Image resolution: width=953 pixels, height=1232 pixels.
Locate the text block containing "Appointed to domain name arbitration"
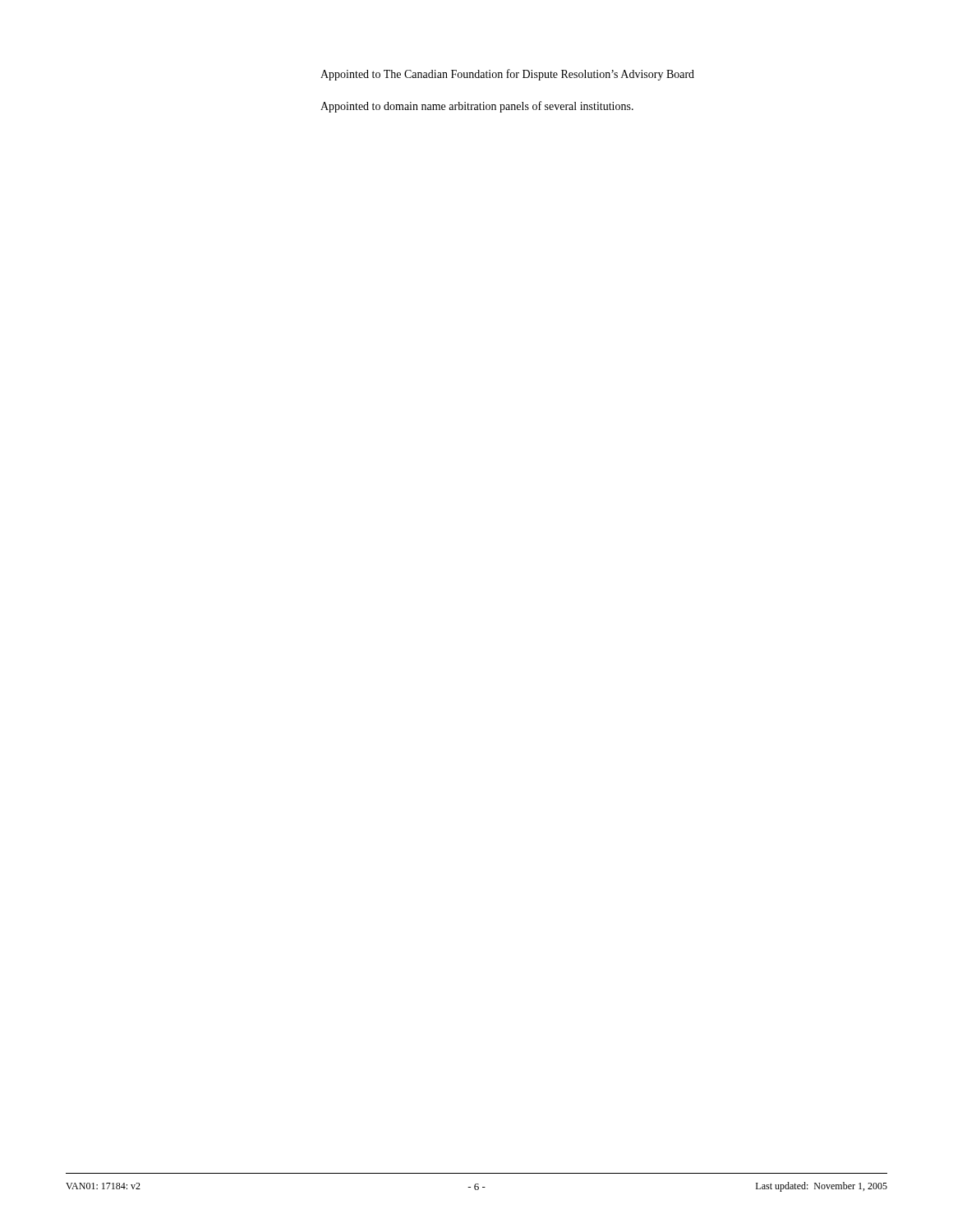(477, 106)
